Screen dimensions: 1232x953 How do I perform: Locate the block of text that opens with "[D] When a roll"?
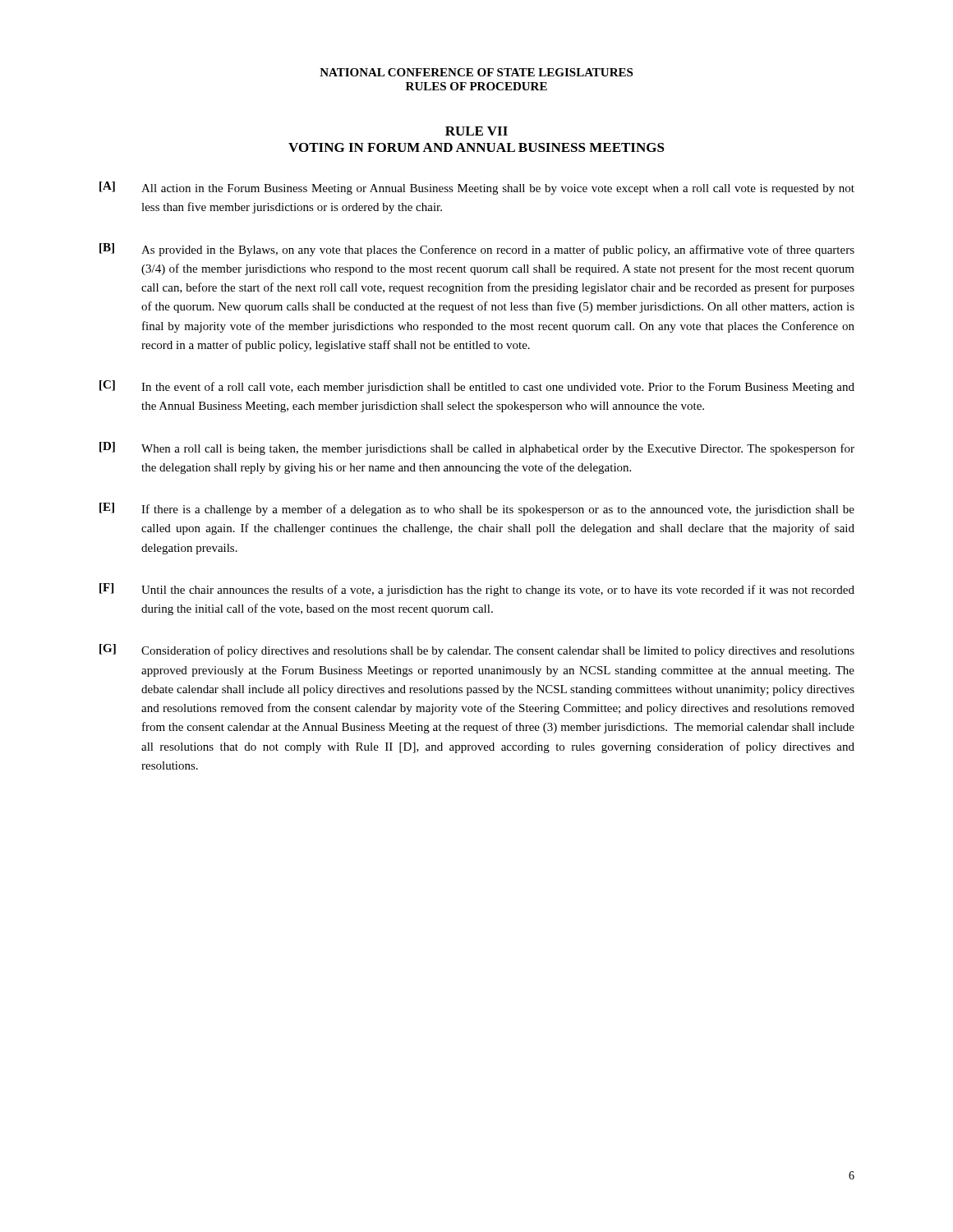click(476, 458)
